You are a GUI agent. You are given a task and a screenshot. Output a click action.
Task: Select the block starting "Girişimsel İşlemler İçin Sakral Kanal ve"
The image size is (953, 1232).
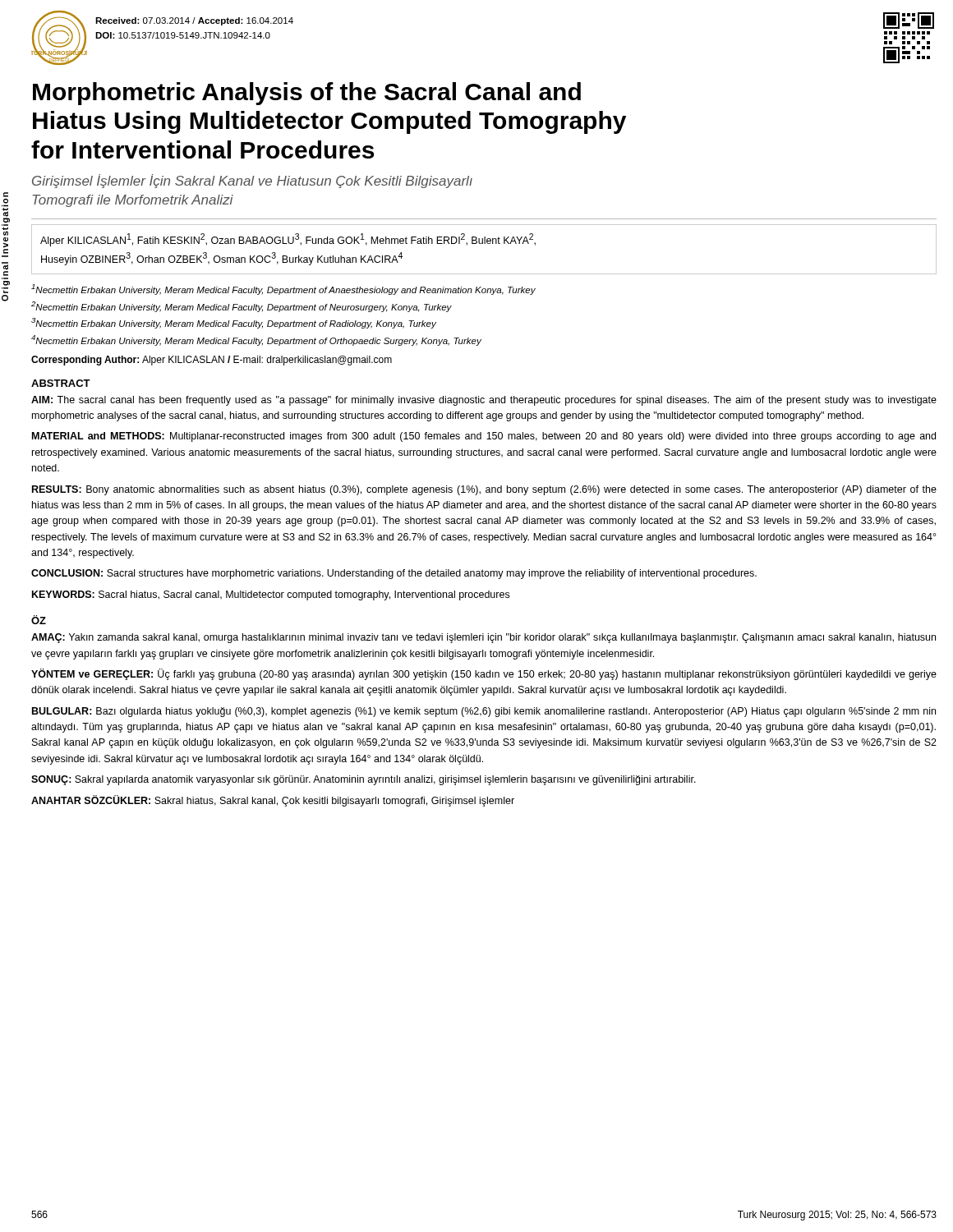252,191
